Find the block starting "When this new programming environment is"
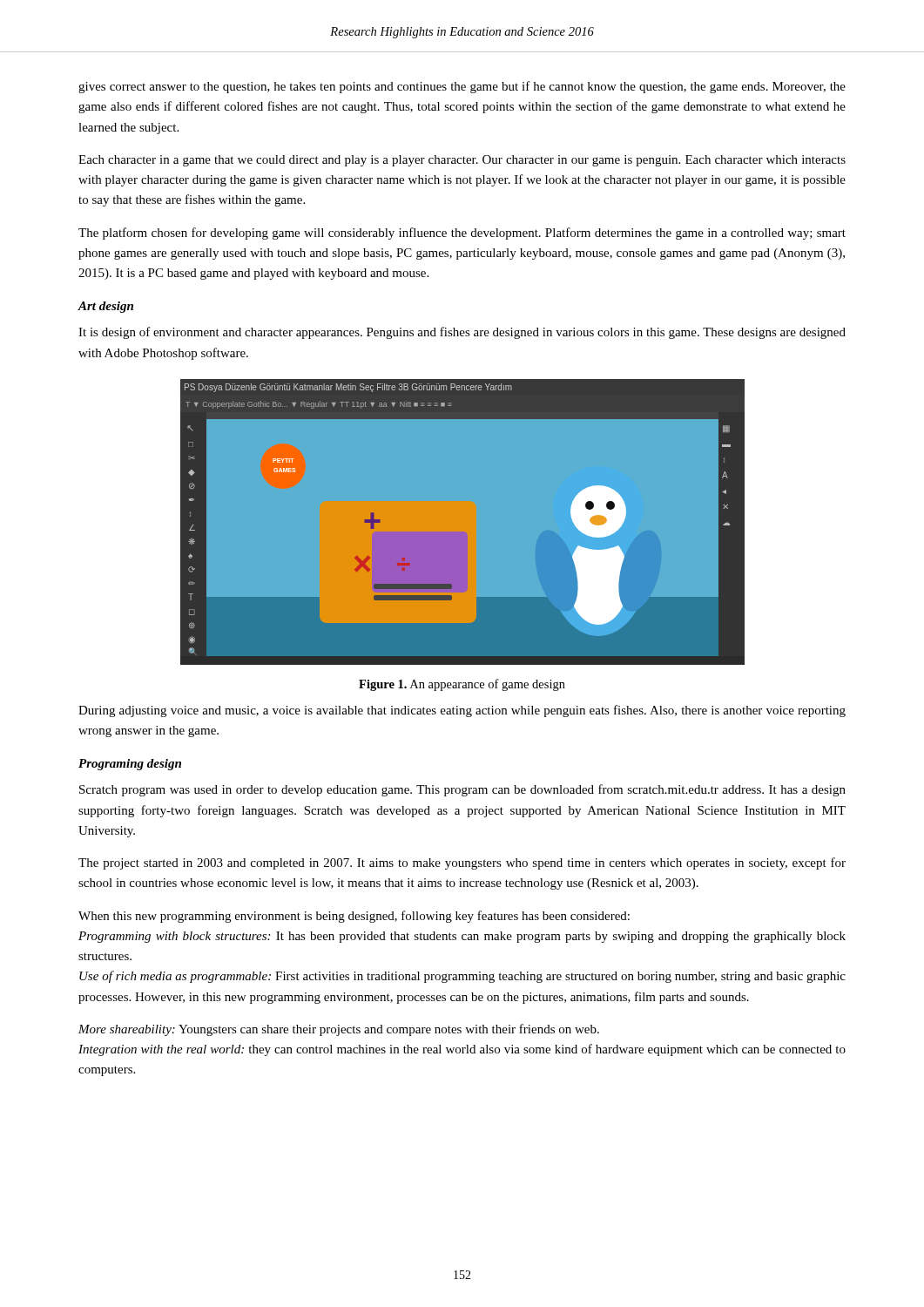The width and height of the screenshot is (924, 1307). click(x=354, y=917)
